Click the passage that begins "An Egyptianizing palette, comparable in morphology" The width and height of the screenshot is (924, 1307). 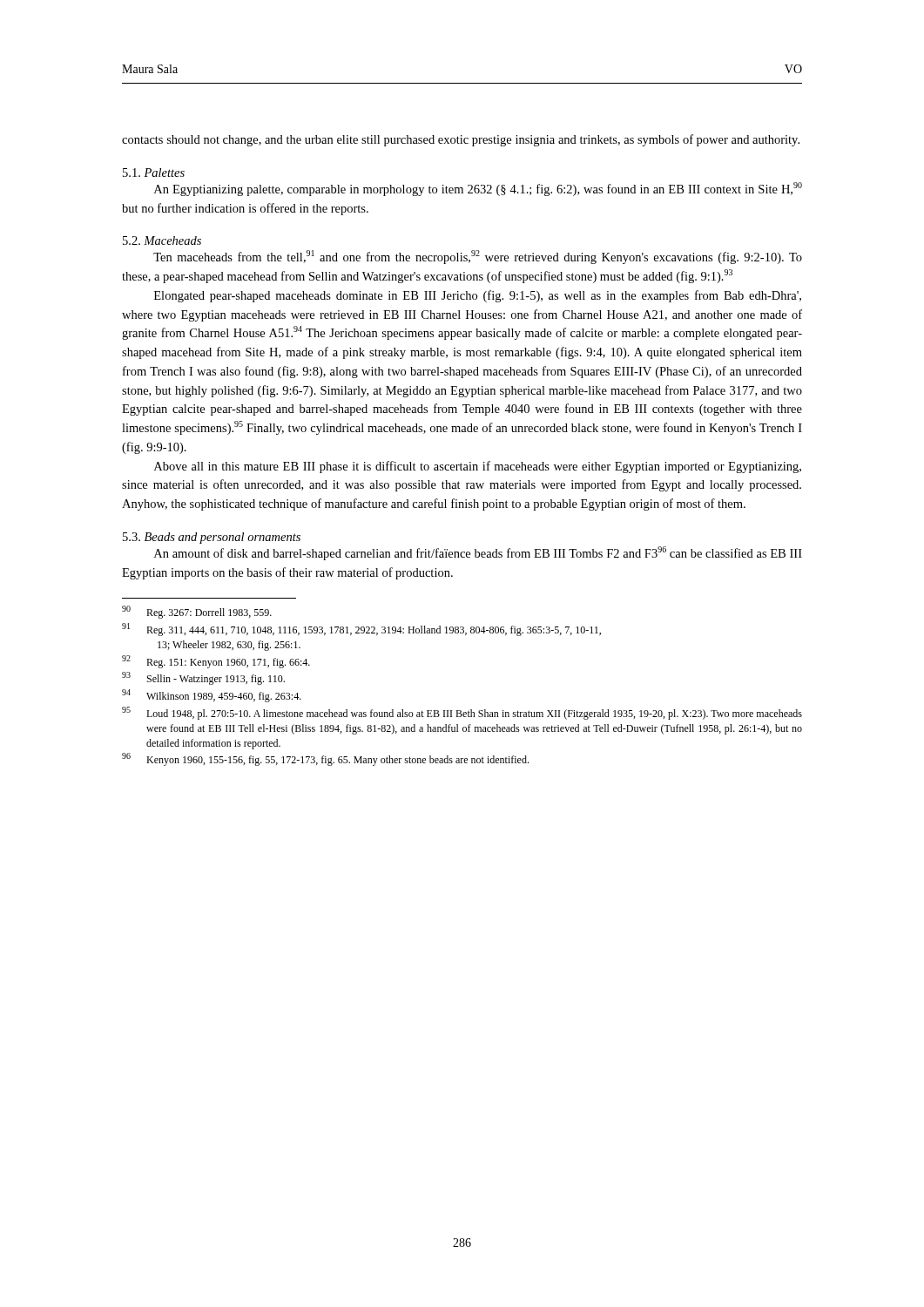click(462, 199)
